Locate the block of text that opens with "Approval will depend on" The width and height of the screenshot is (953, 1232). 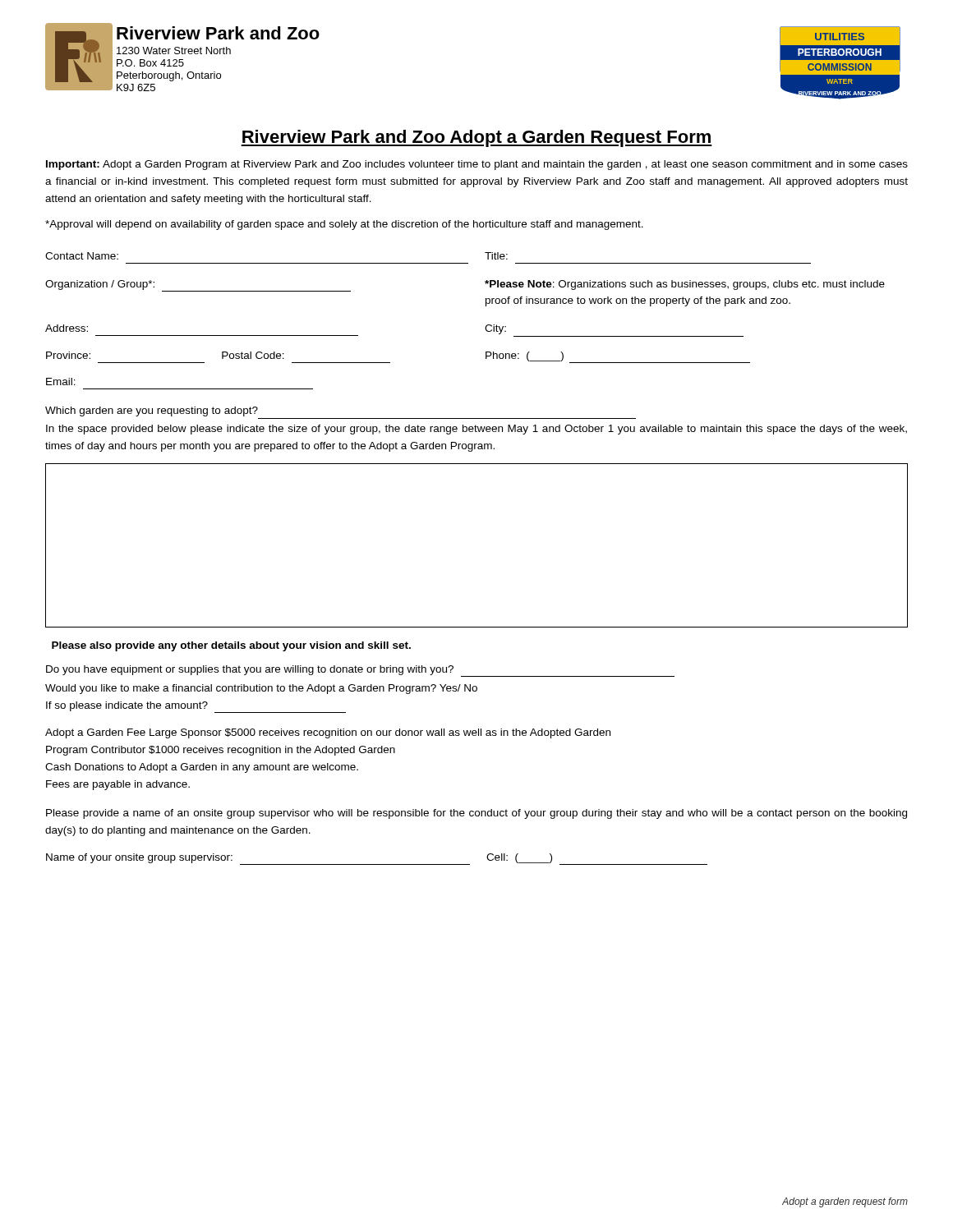[344, 224]
